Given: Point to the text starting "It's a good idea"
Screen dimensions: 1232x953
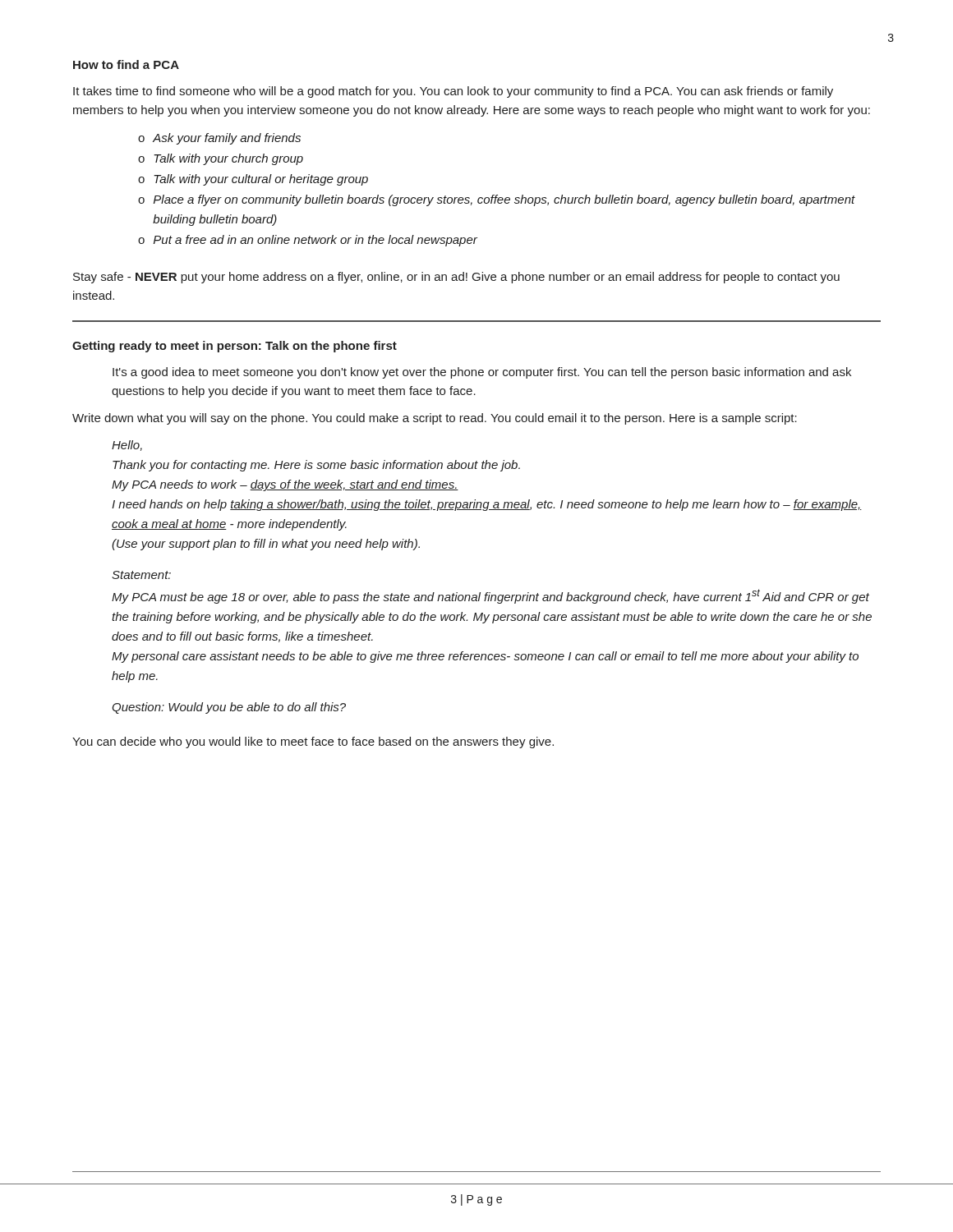Looking at the screenshot, I should (x=482, y=381).
